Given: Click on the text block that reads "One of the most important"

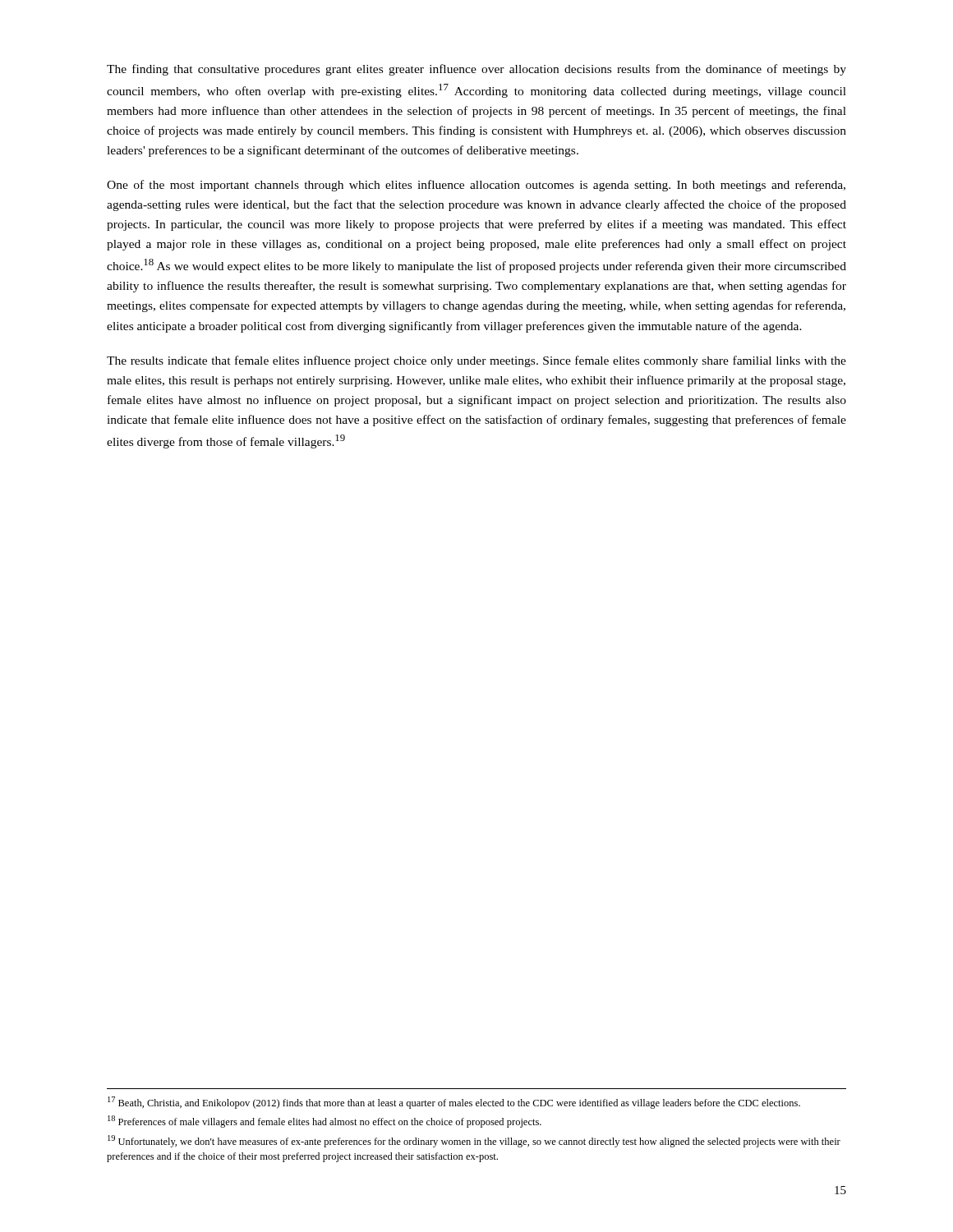Looking at the screenshot, I should [476, 255].
